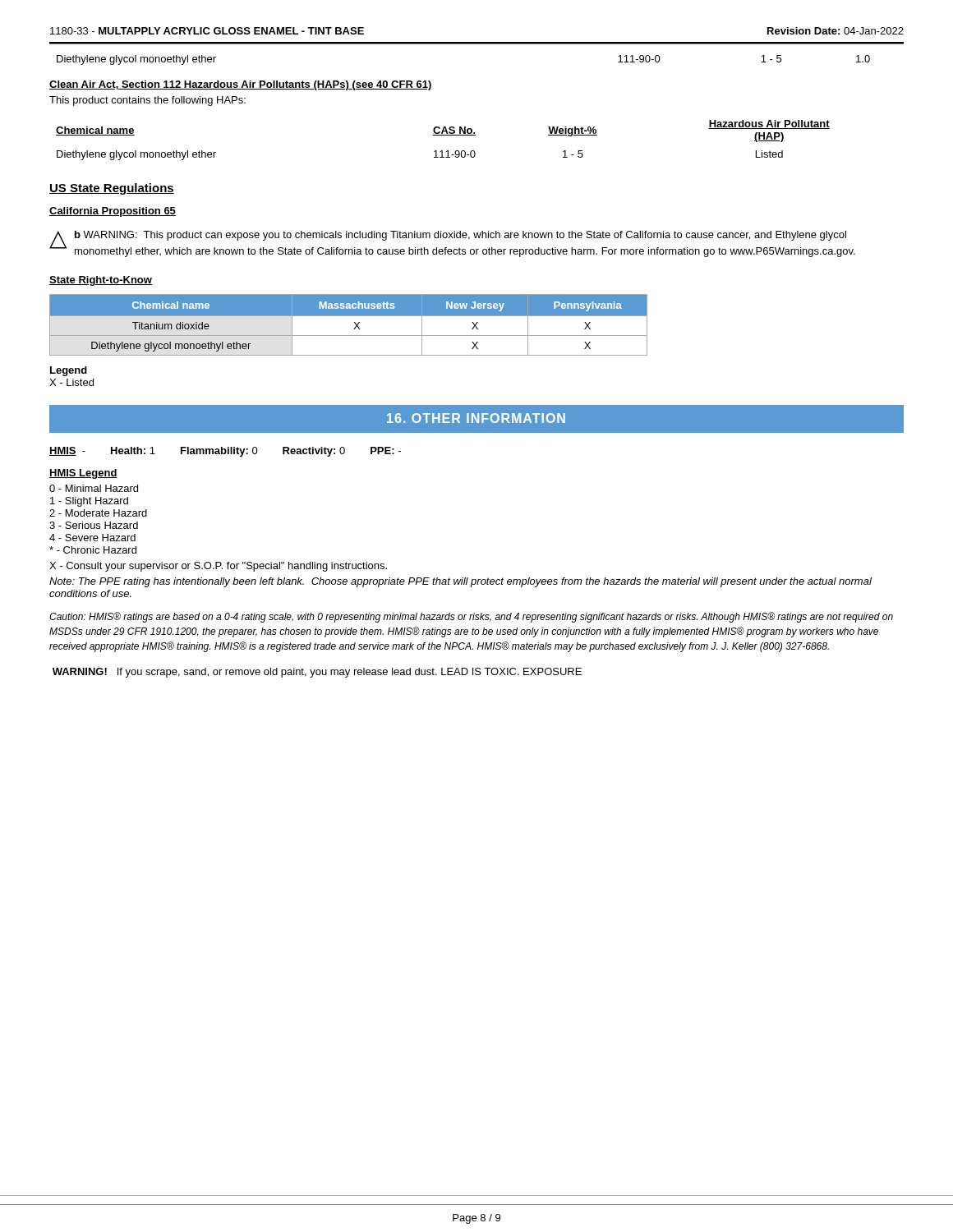The width and height of the screenshot is (953, 1232).
Task: Click the passage that begins "△ b WARNING: This product can expose you"
Action: coord(476,243)
